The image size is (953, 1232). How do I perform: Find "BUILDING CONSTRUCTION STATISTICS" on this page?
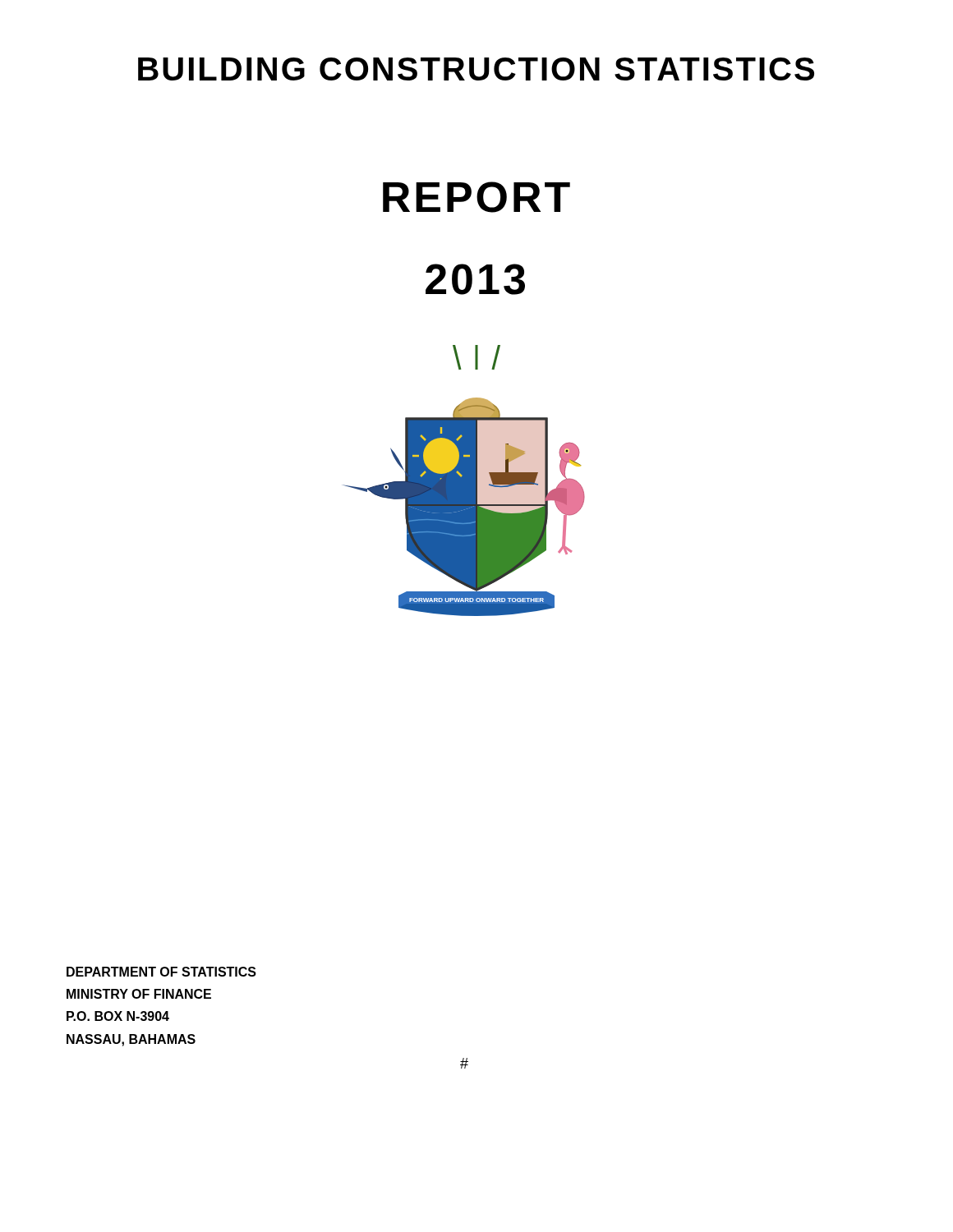(x=476, y=69)
